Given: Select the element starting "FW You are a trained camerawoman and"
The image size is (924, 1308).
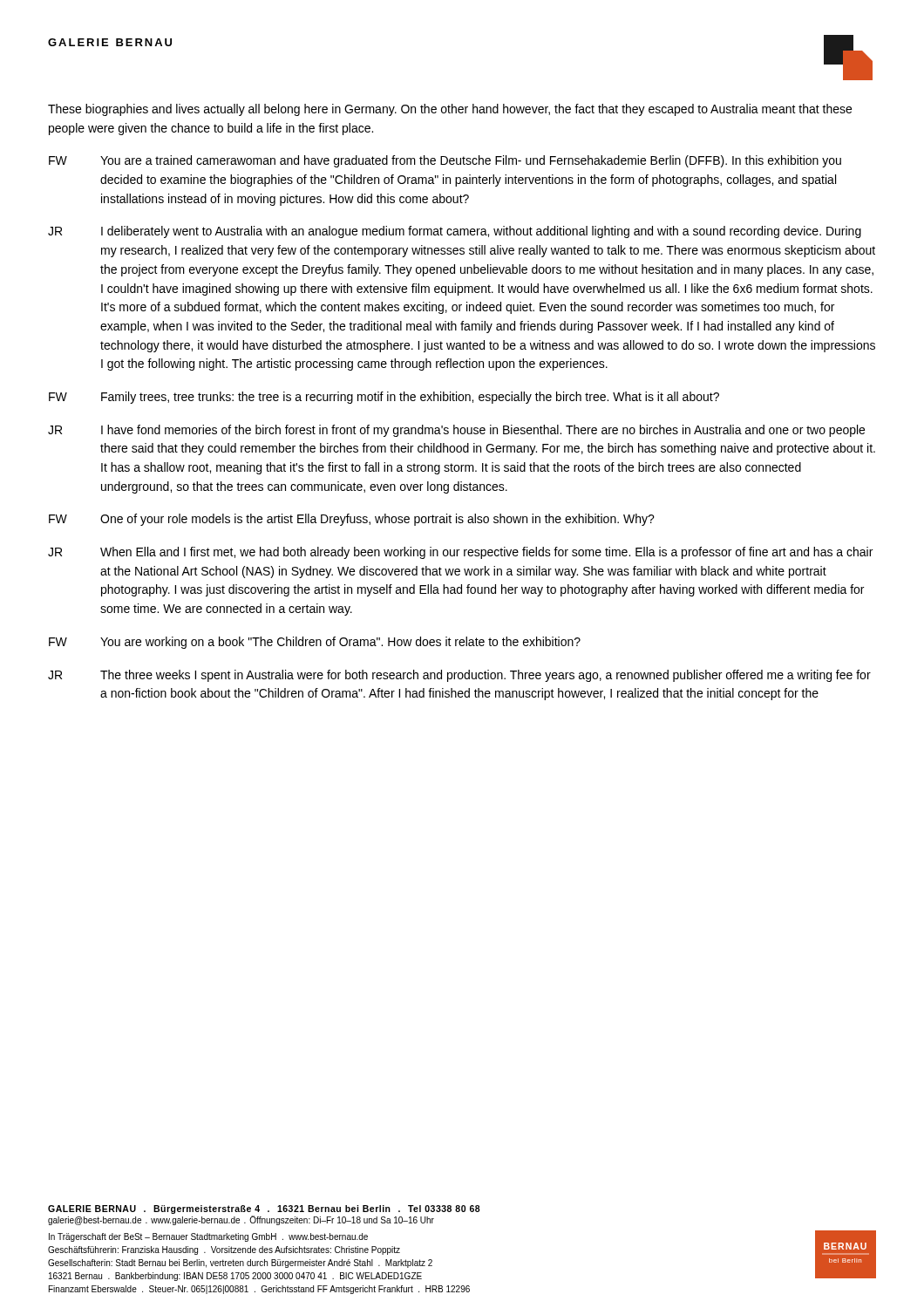Looking at the screenshot, I should [462, 180].
